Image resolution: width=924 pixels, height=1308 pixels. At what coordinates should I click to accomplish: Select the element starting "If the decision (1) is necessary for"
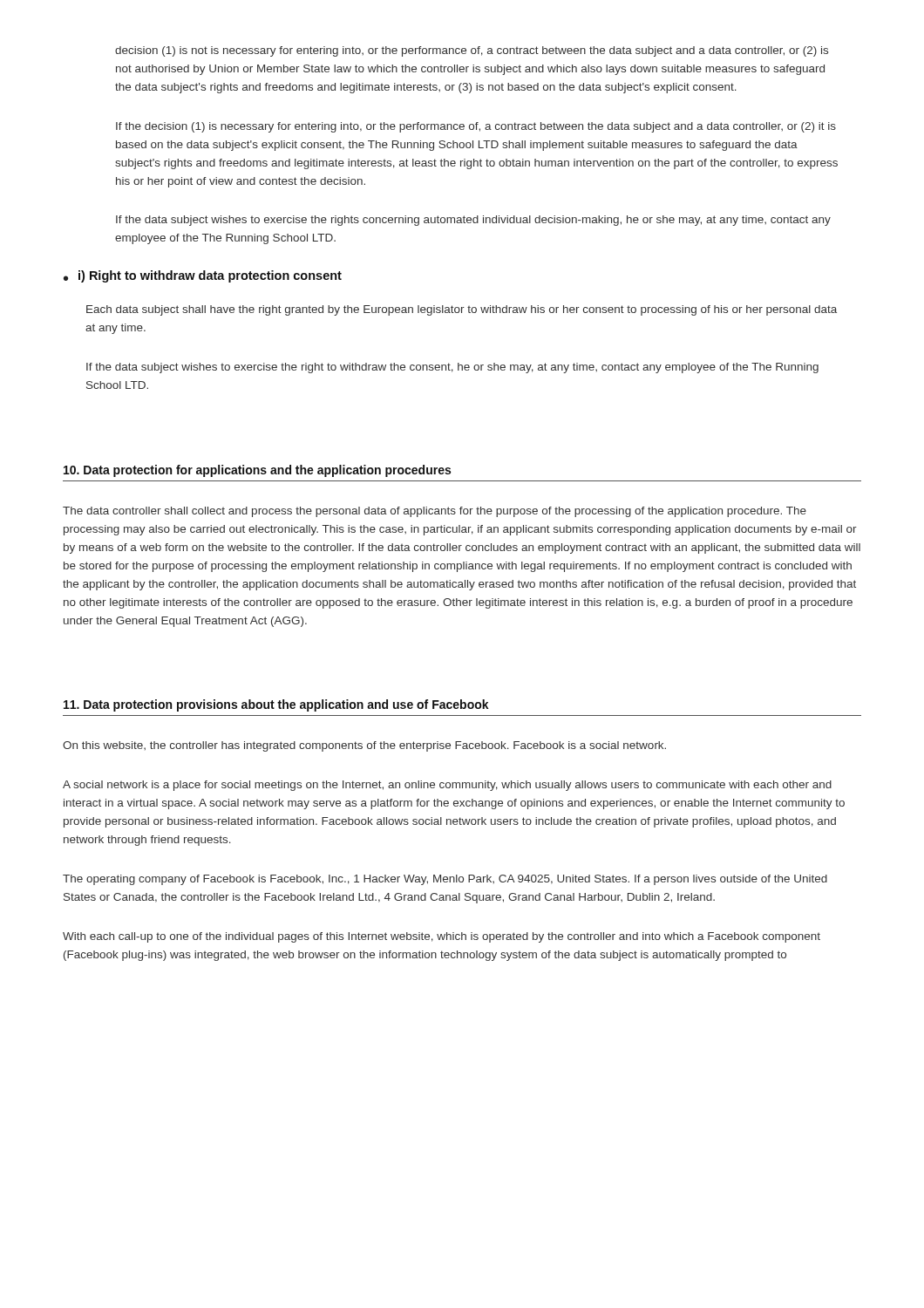(x=477, y=153)
